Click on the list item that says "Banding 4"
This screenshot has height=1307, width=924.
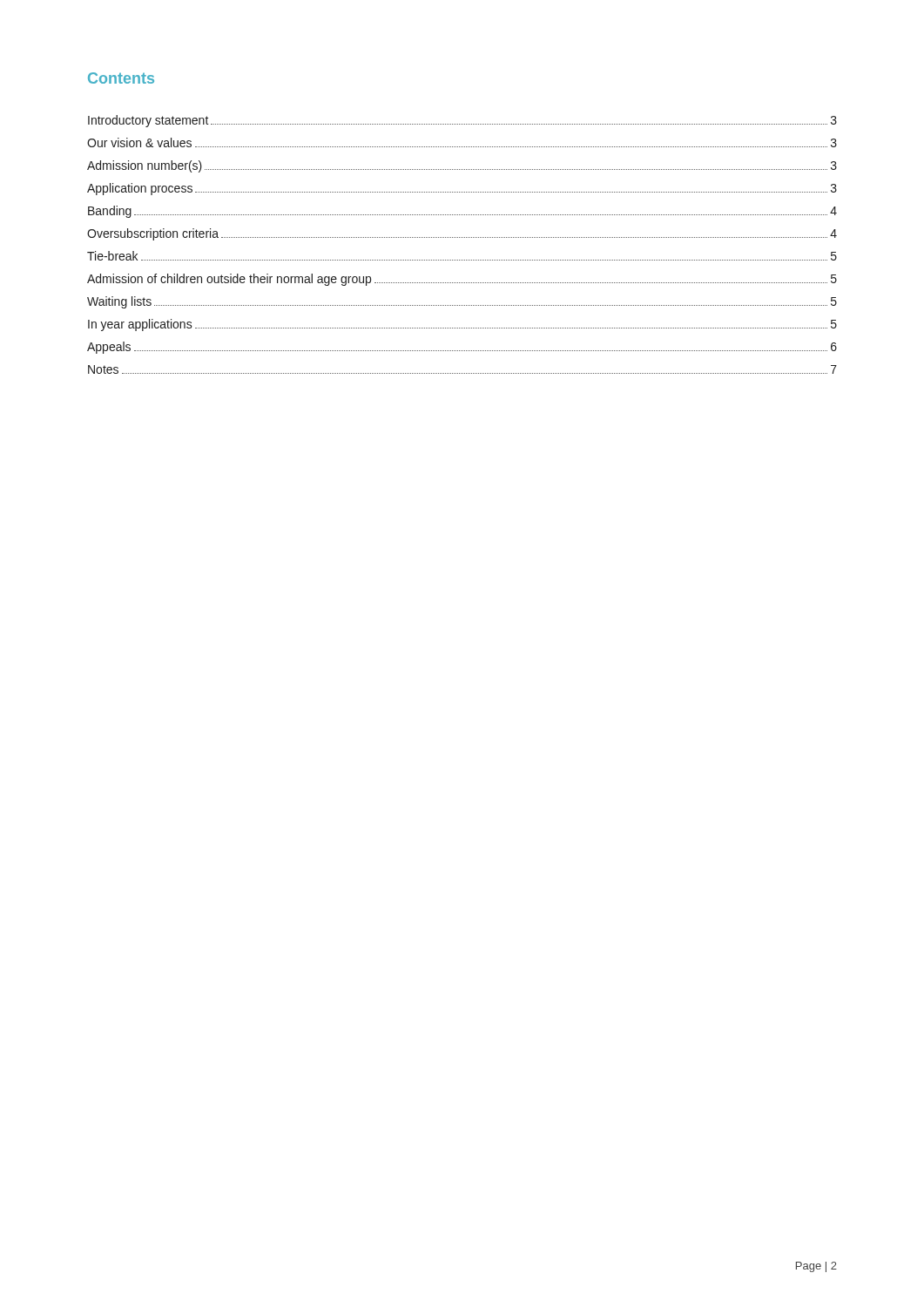point(462,211)
